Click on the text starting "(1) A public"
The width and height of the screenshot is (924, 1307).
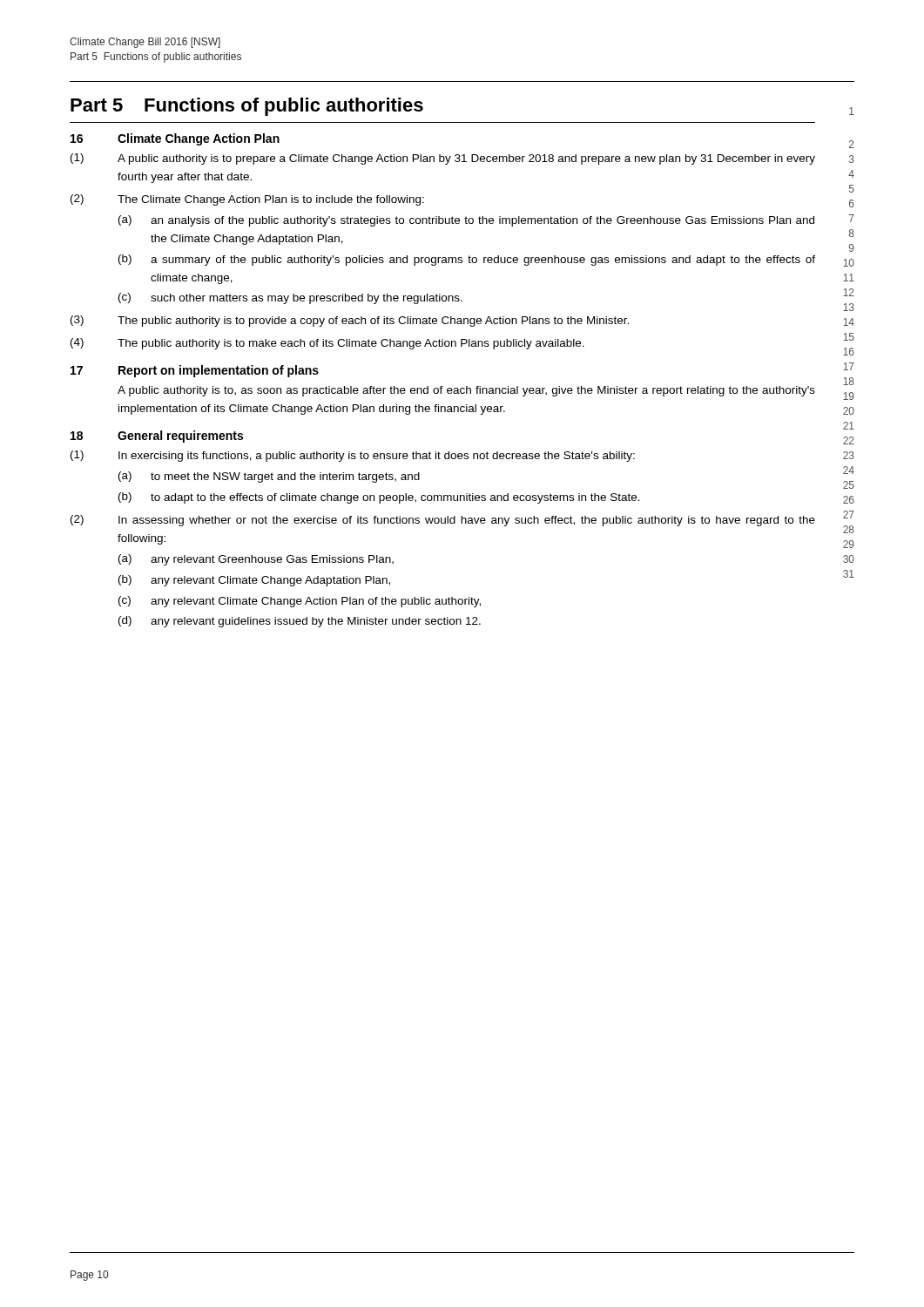442,168
